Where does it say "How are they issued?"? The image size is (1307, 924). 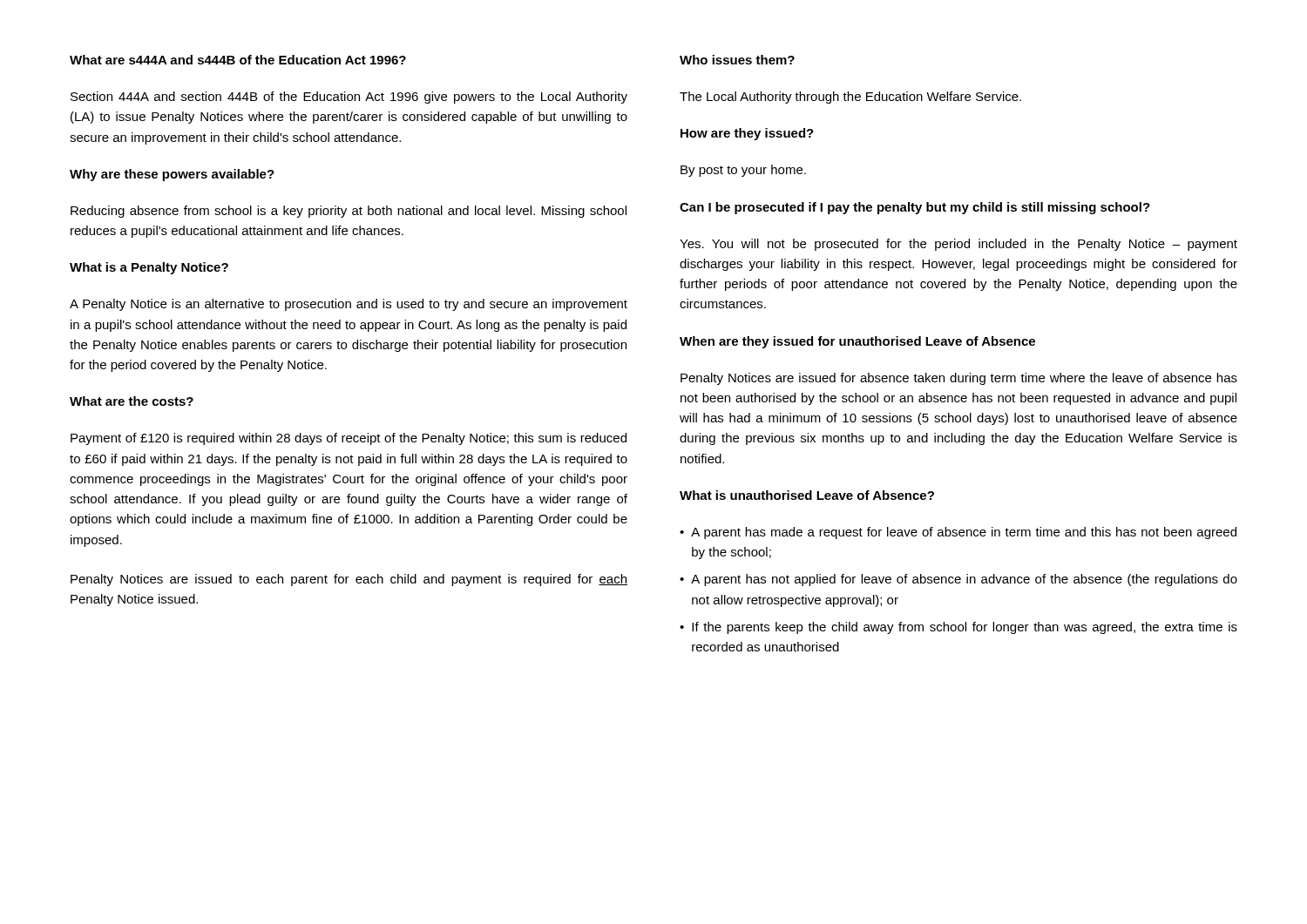(747, 133)
